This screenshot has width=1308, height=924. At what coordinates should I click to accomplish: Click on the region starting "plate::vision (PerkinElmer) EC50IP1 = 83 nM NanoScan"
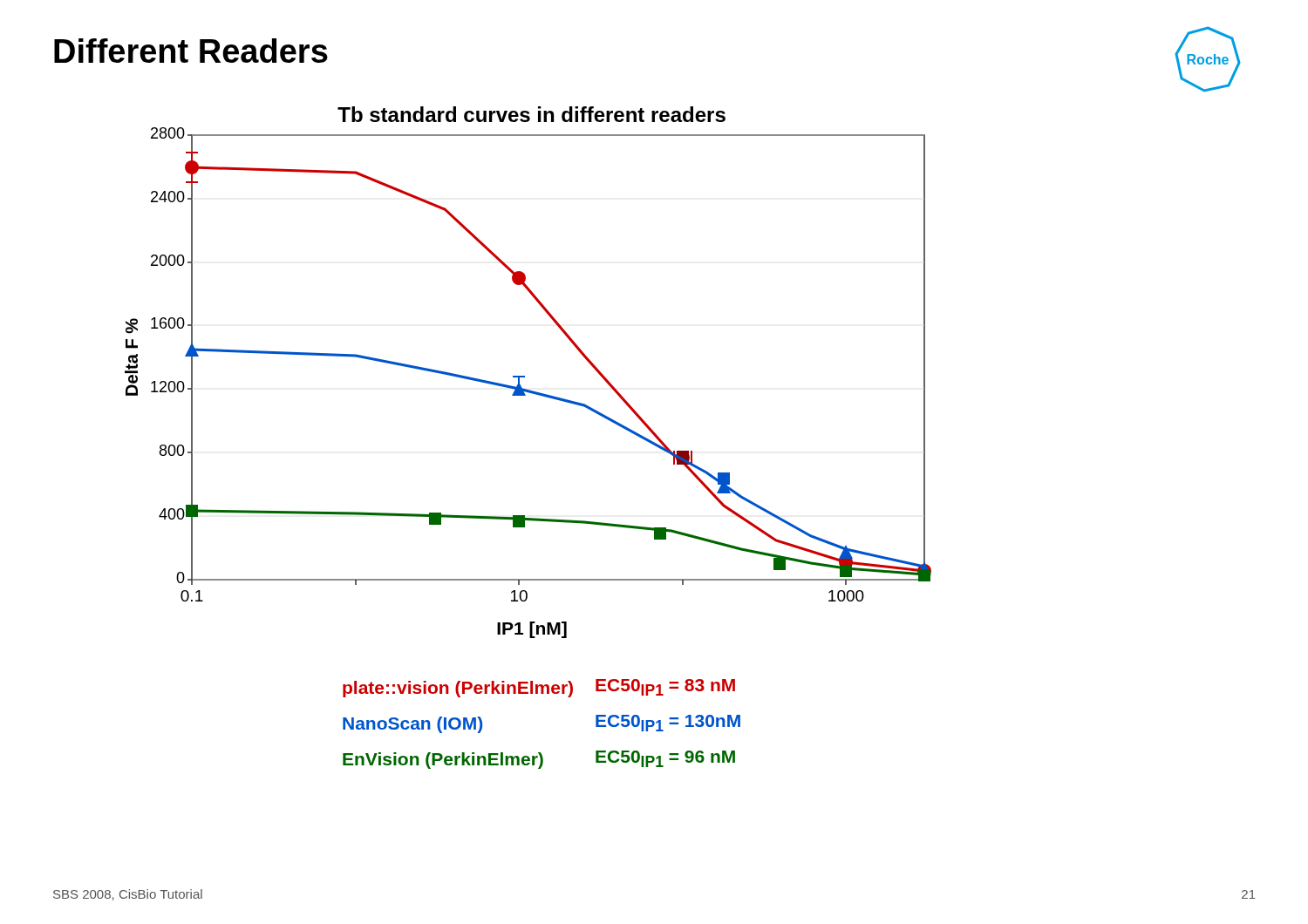539,688
